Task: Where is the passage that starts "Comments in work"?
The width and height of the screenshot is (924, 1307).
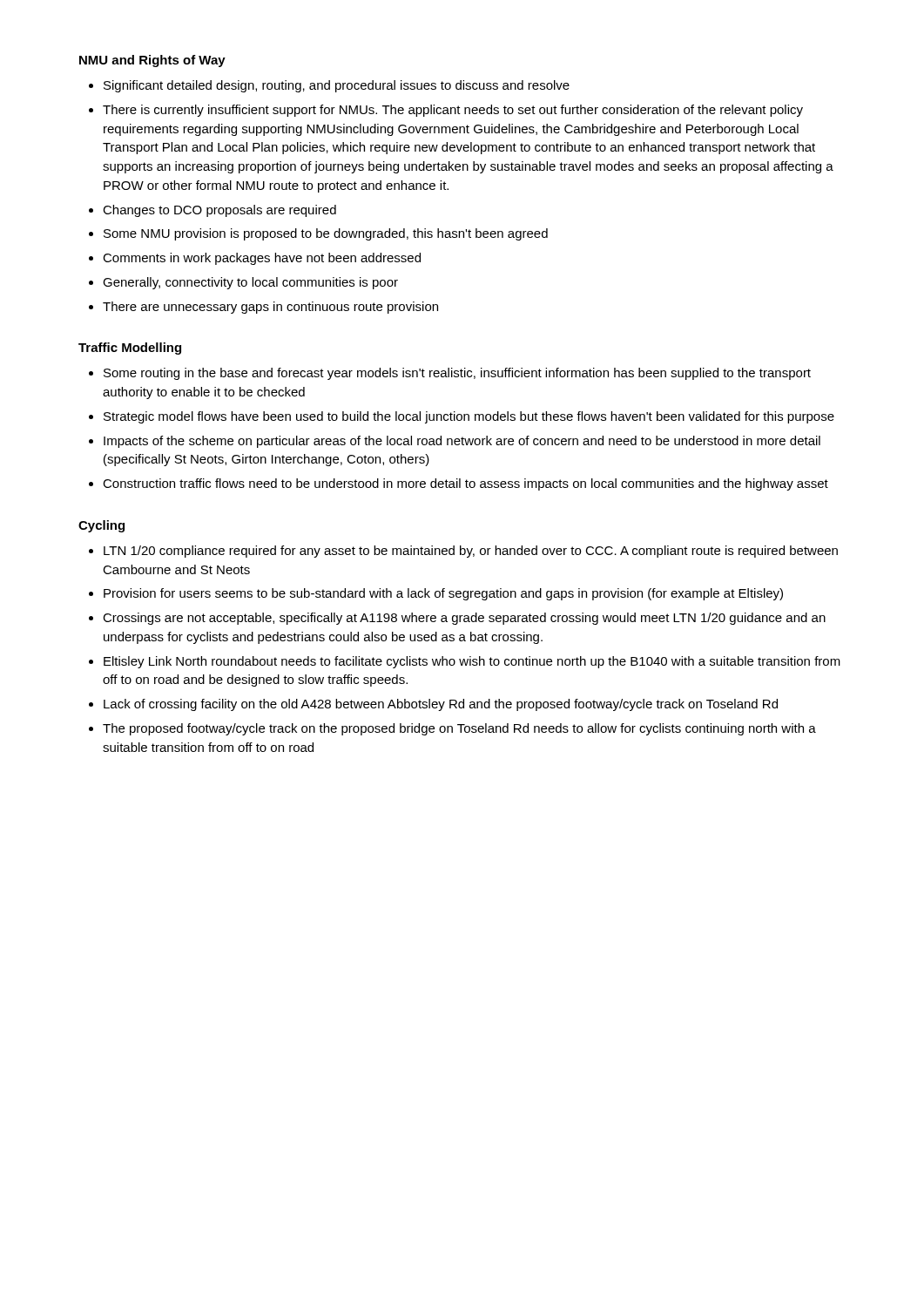Action: (262, 257)
